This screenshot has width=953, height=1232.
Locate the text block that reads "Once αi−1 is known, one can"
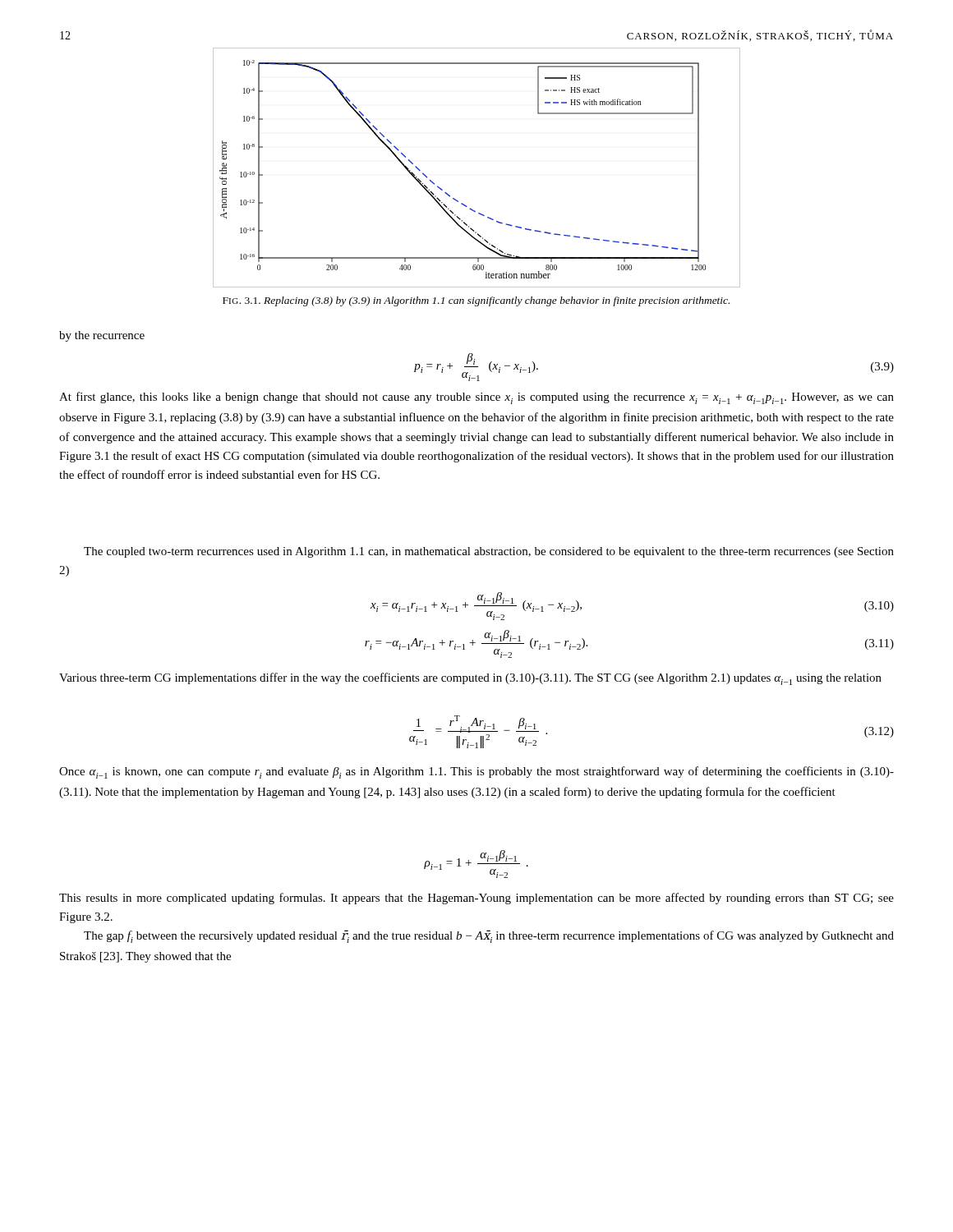[x=476, y=782]
